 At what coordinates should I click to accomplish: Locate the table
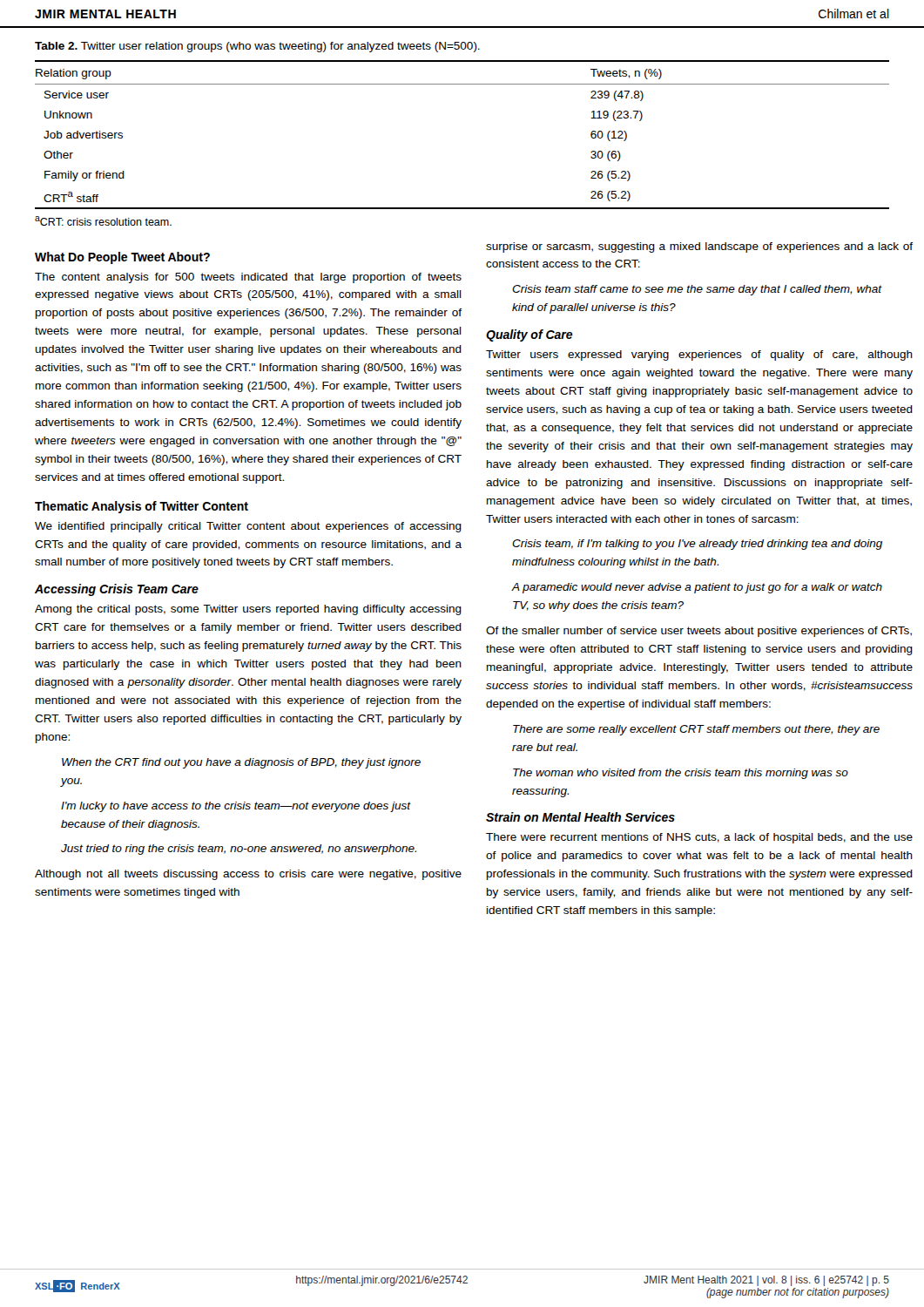[x=462, y=135]
